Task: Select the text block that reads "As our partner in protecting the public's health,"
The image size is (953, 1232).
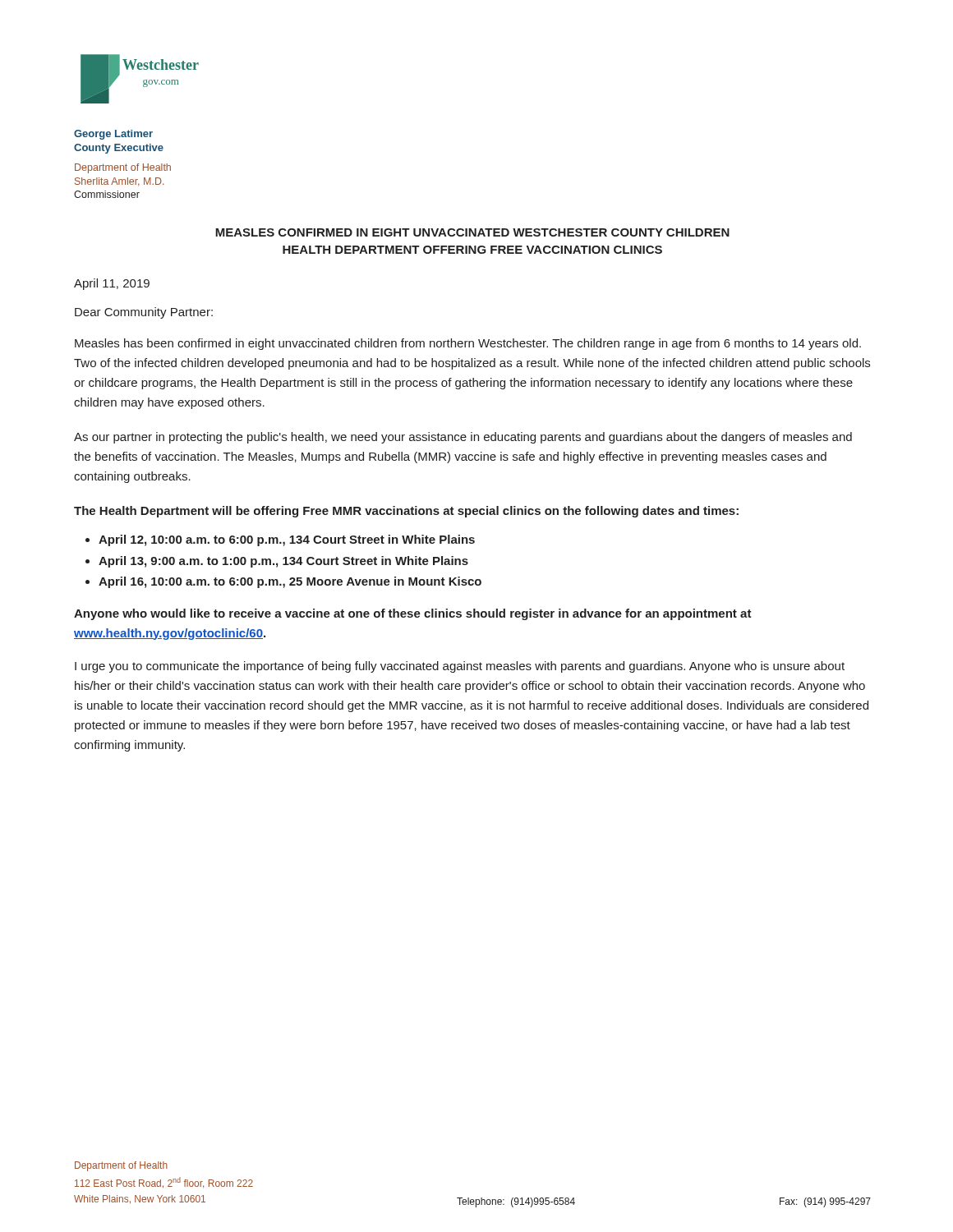Action: [463, 456]
